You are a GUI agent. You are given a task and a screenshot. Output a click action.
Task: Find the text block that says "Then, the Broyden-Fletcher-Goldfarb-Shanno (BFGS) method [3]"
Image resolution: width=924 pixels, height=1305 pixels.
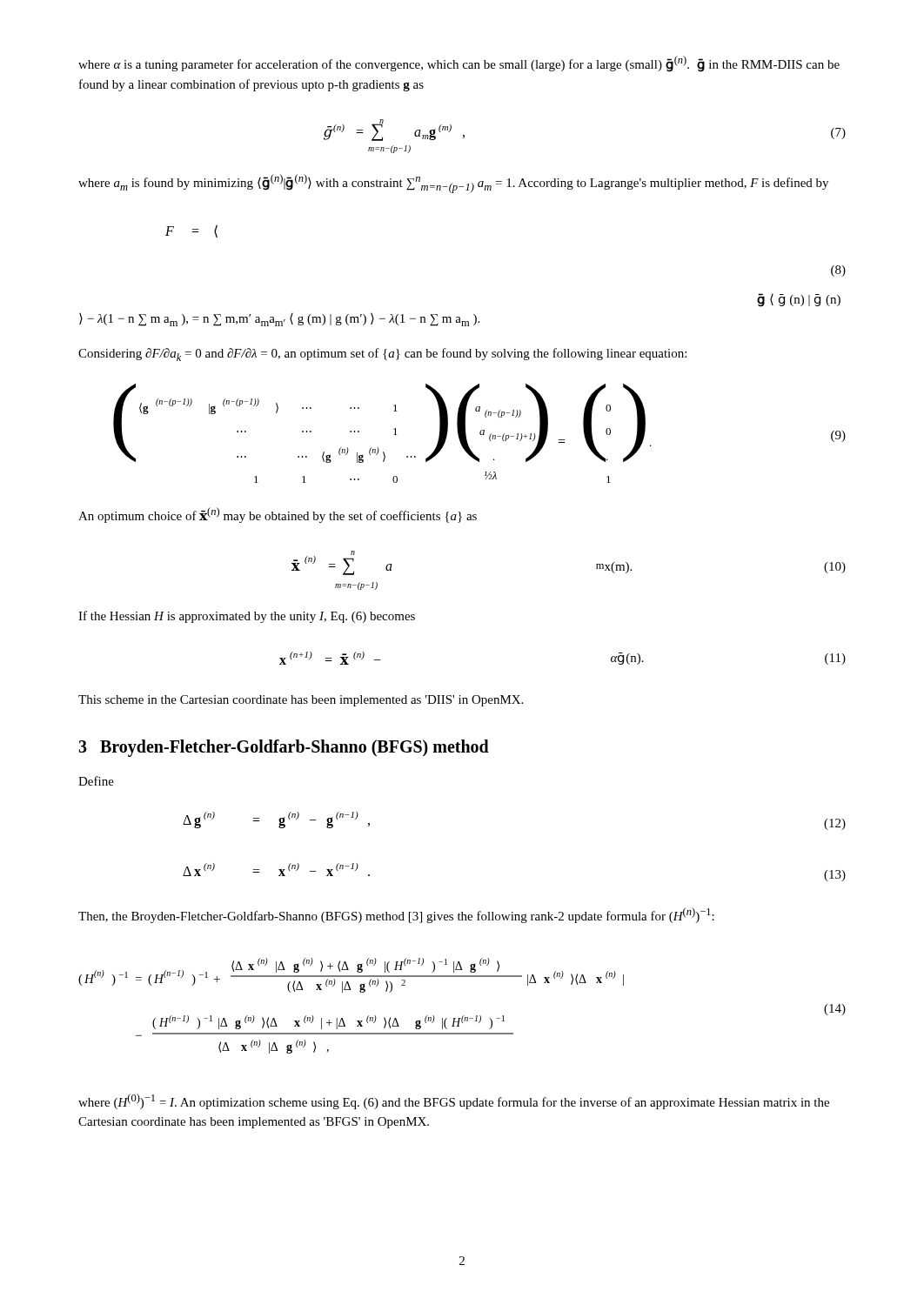coord(397,914)
